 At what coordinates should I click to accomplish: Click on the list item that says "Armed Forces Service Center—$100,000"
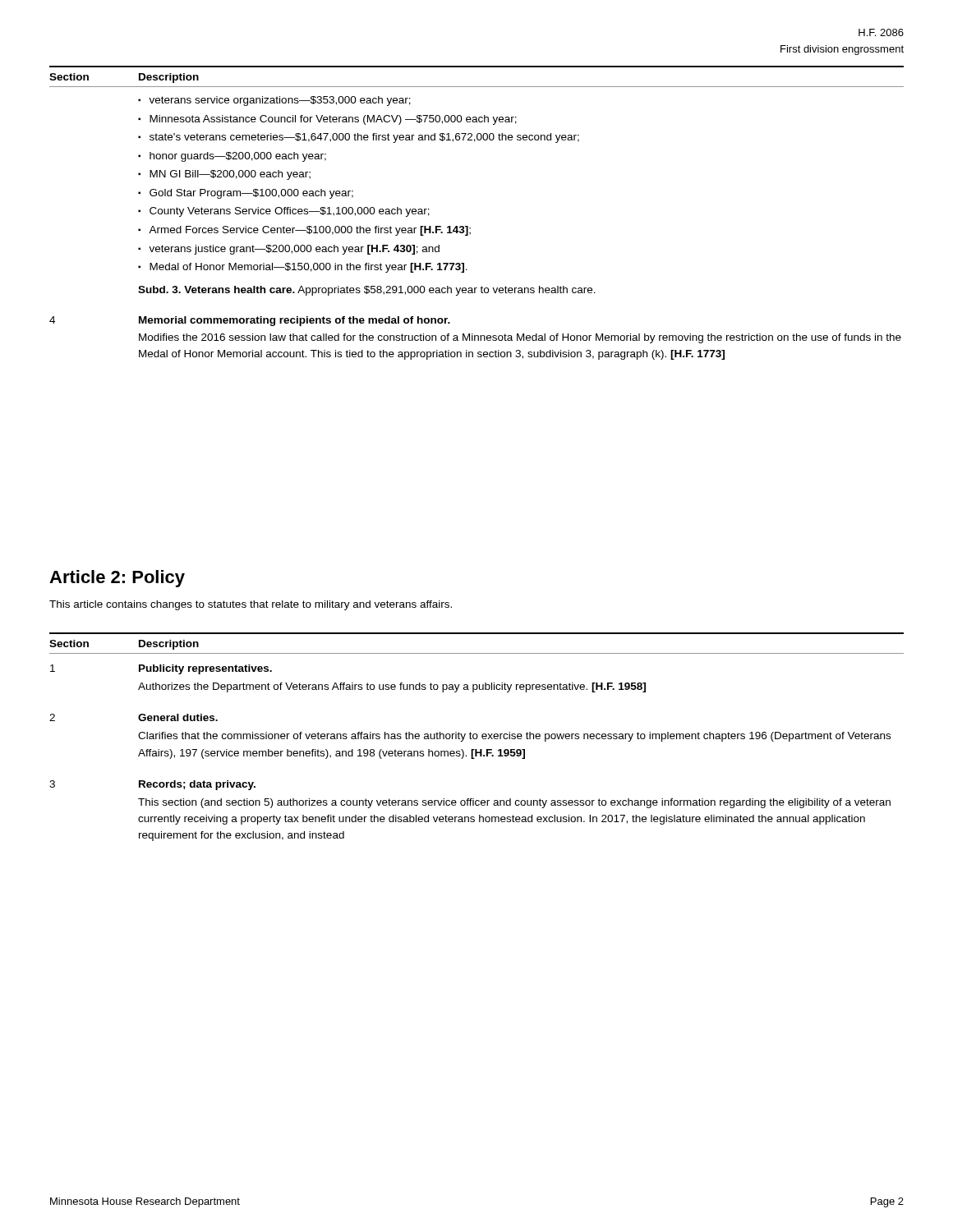(x=310, y=230)
